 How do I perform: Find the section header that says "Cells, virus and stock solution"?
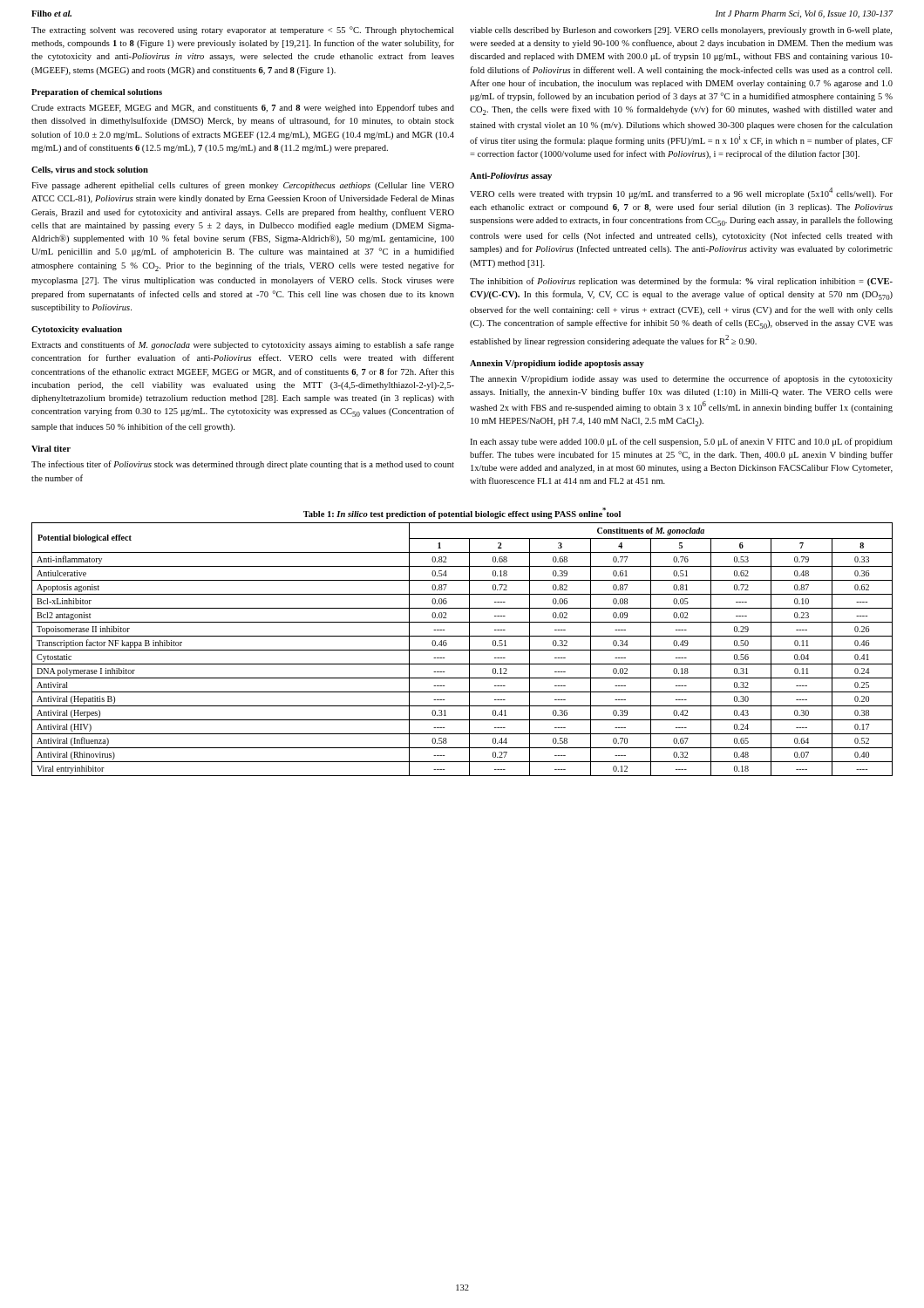coord(90,170)
